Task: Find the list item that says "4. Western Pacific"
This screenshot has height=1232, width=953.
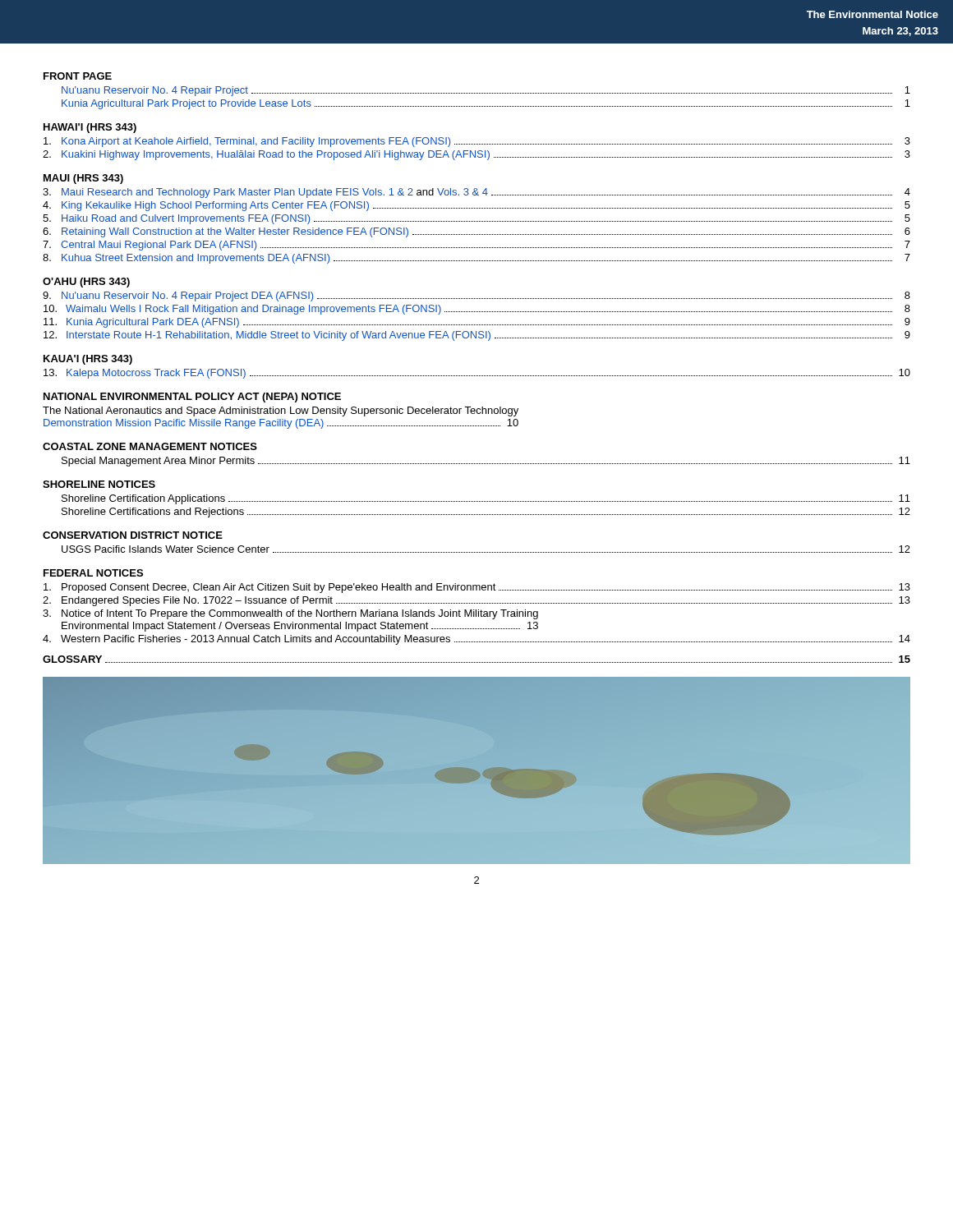Action: pos(476,639)
